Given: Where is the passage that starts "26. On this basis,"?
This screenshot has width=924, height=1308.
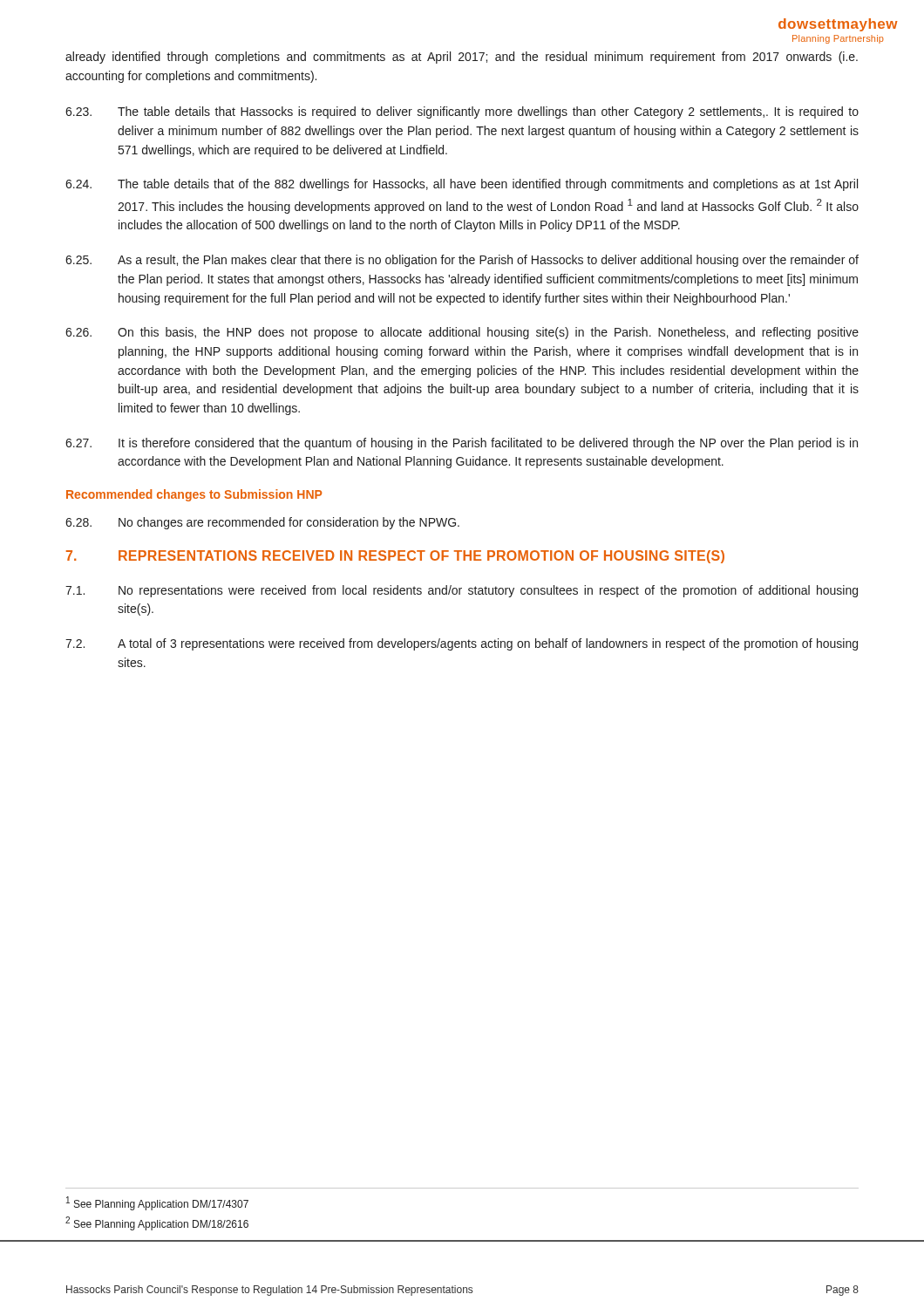Looking at the screenshot, I should tap(462, 371).
